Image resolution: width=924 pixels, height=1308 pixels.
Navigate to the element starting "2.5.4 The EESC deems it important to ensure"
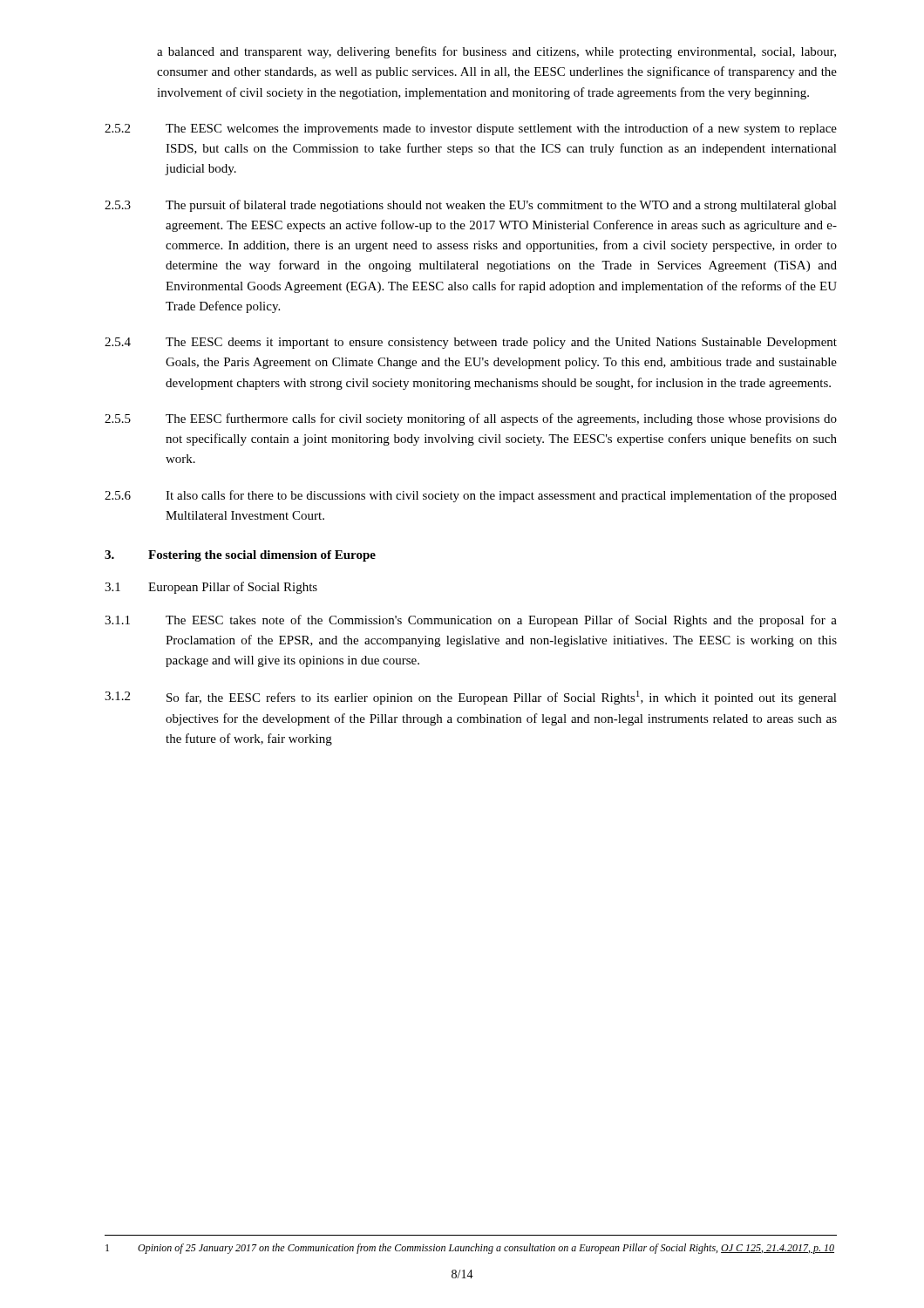pos(471,363)
